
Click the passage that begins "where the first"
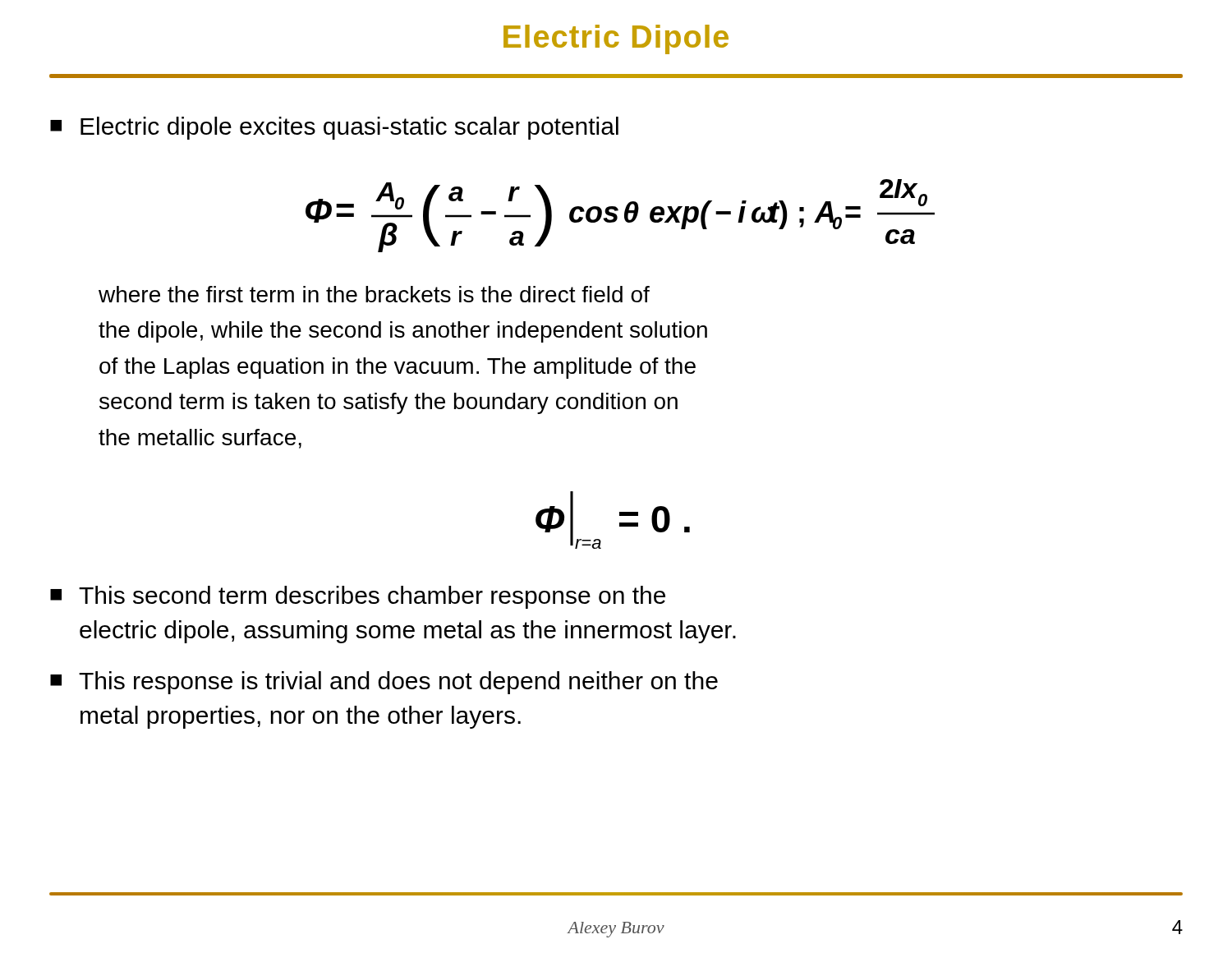coord(403,366)
